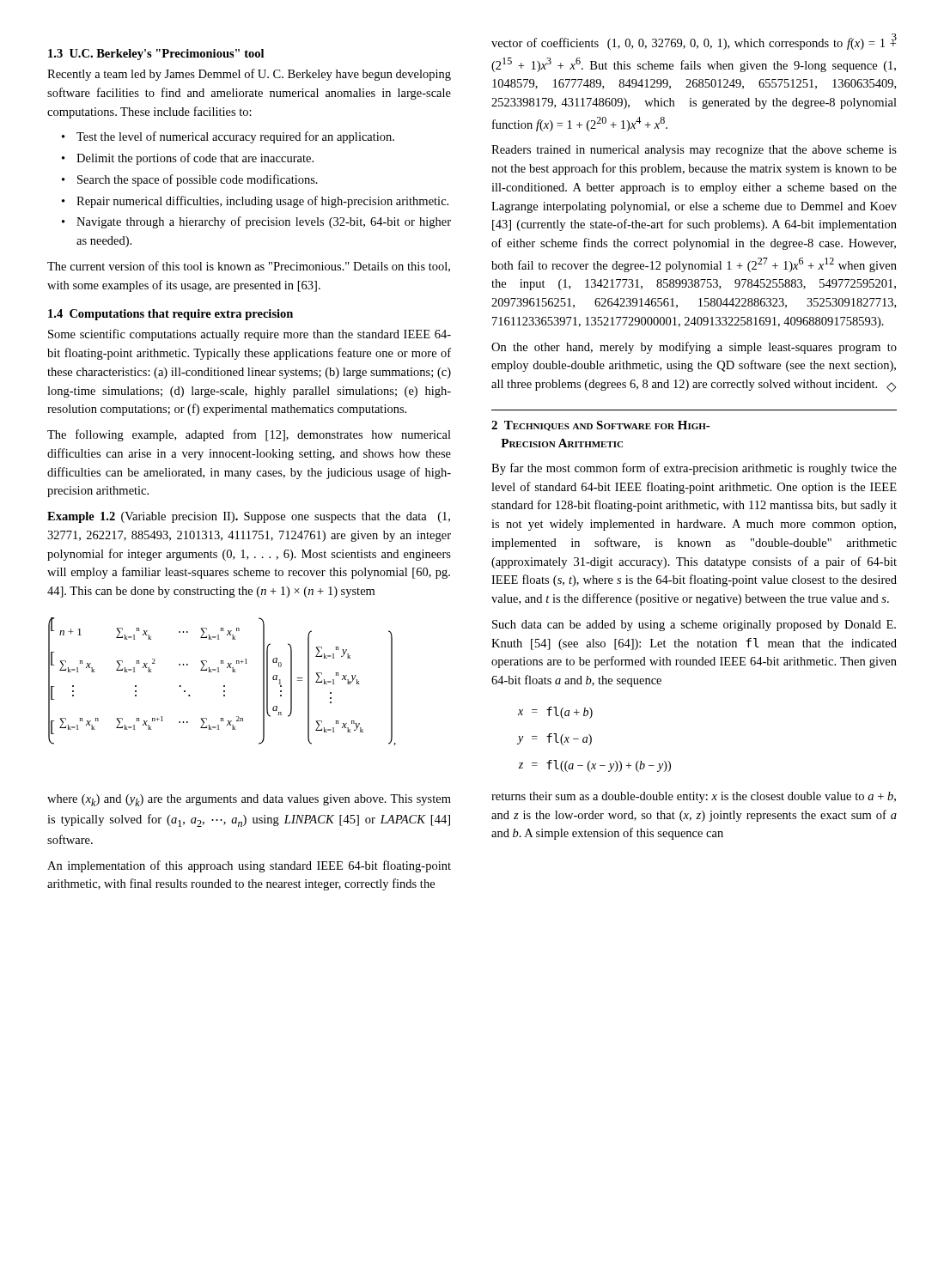The height and width of the screenshot is (1288, 944).
Task: Point to the text starting "The following example, adapted"
Action: click(x=249, y=463)
